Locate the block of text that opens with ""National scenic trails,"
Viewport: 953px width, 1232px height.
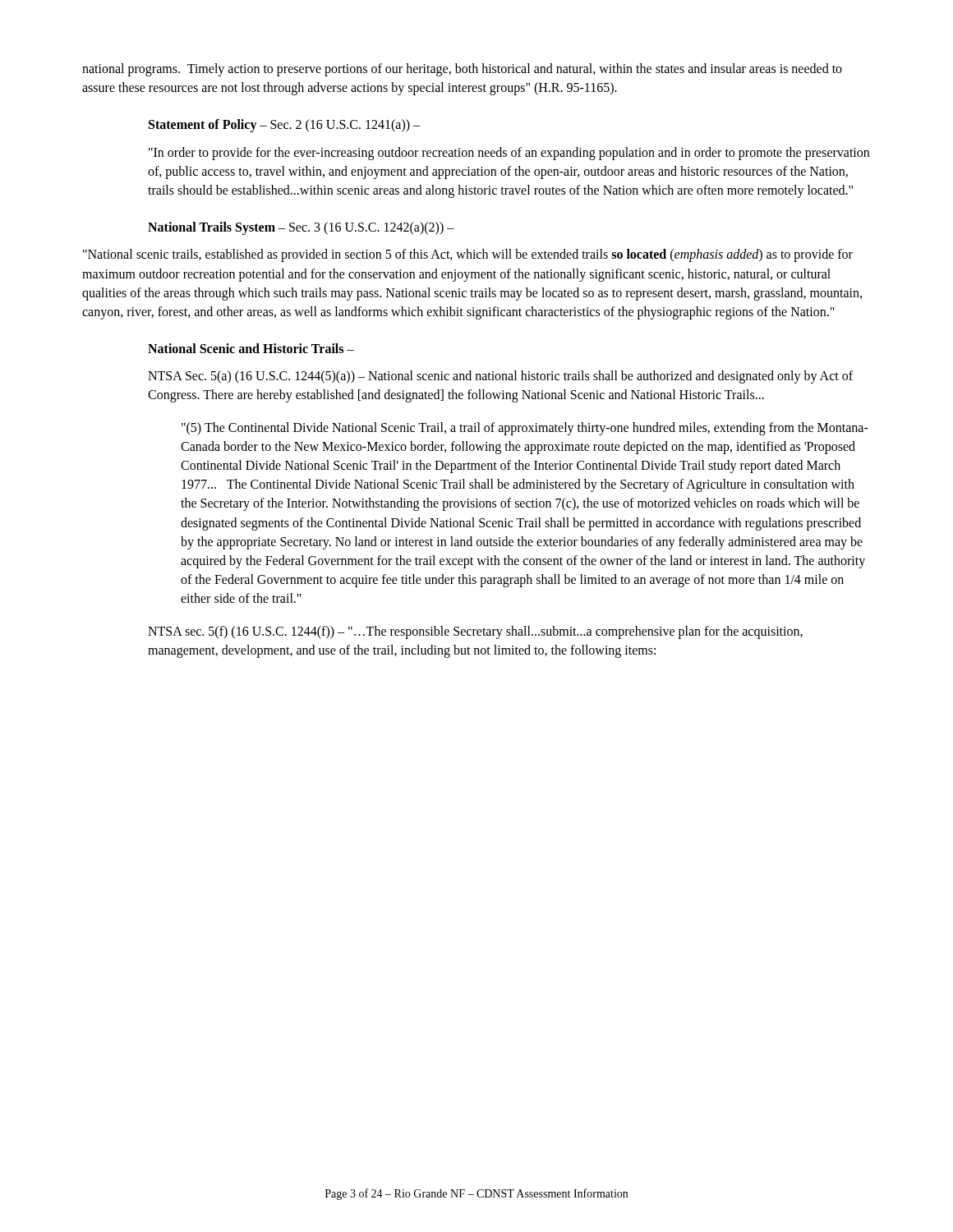click(x=472, y=283)
